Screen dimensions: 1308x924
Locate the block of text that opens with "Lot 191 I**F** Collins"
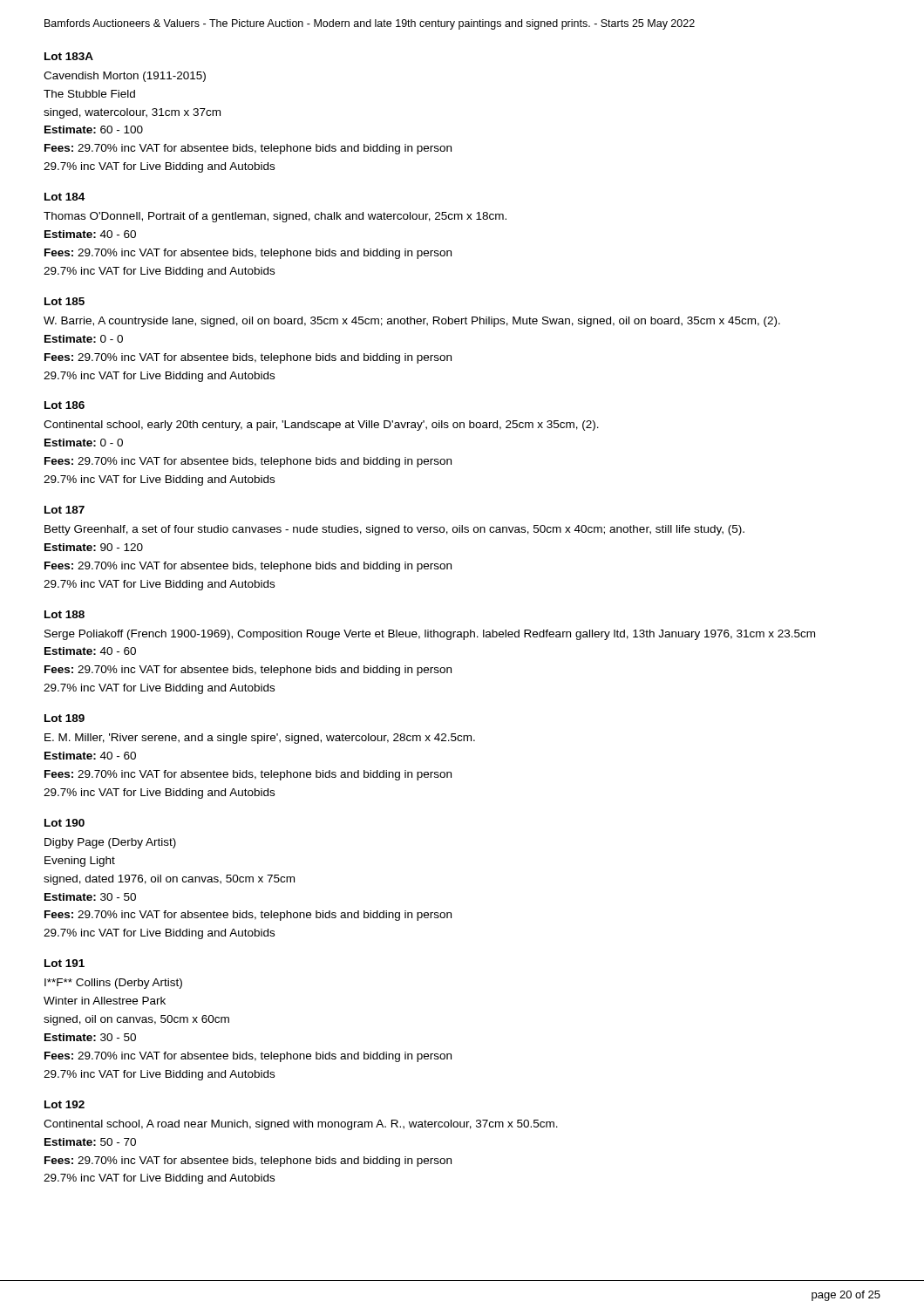[x=65, y=963]
